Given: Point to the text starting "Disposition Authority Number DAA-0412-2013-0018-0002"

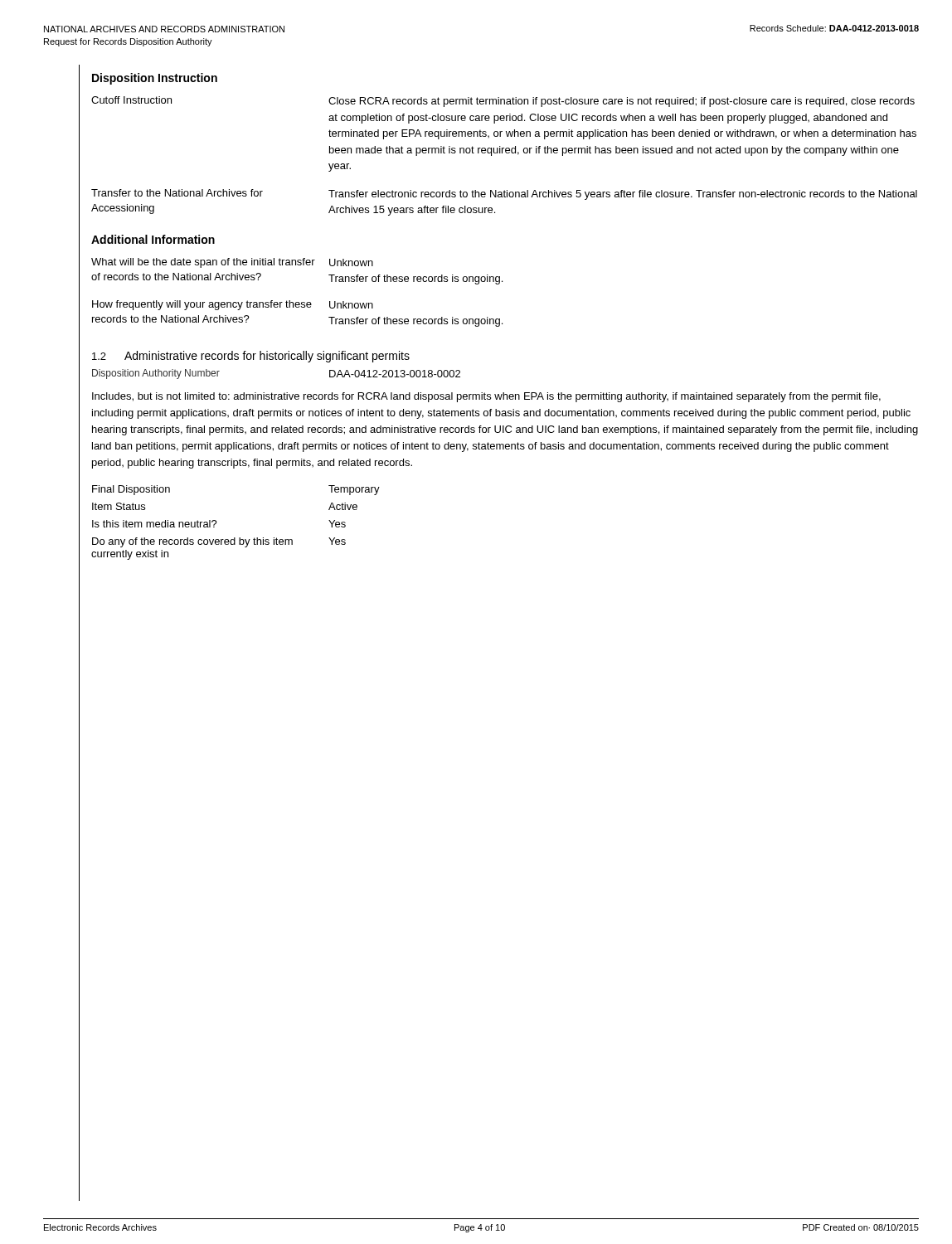Looking at the screenshot, I should [155, 374].
